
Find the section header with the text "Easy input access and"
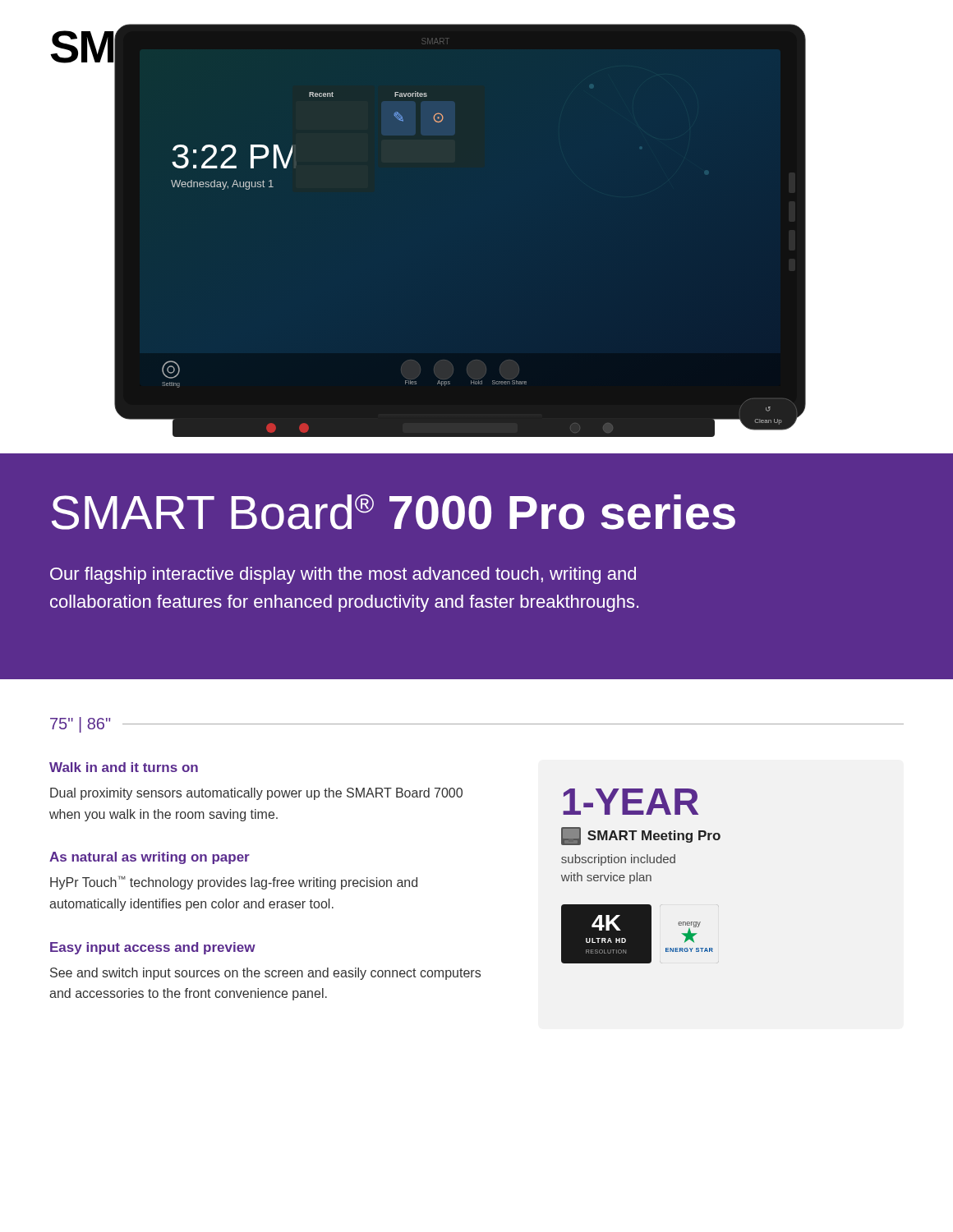[x=152, y=947]
